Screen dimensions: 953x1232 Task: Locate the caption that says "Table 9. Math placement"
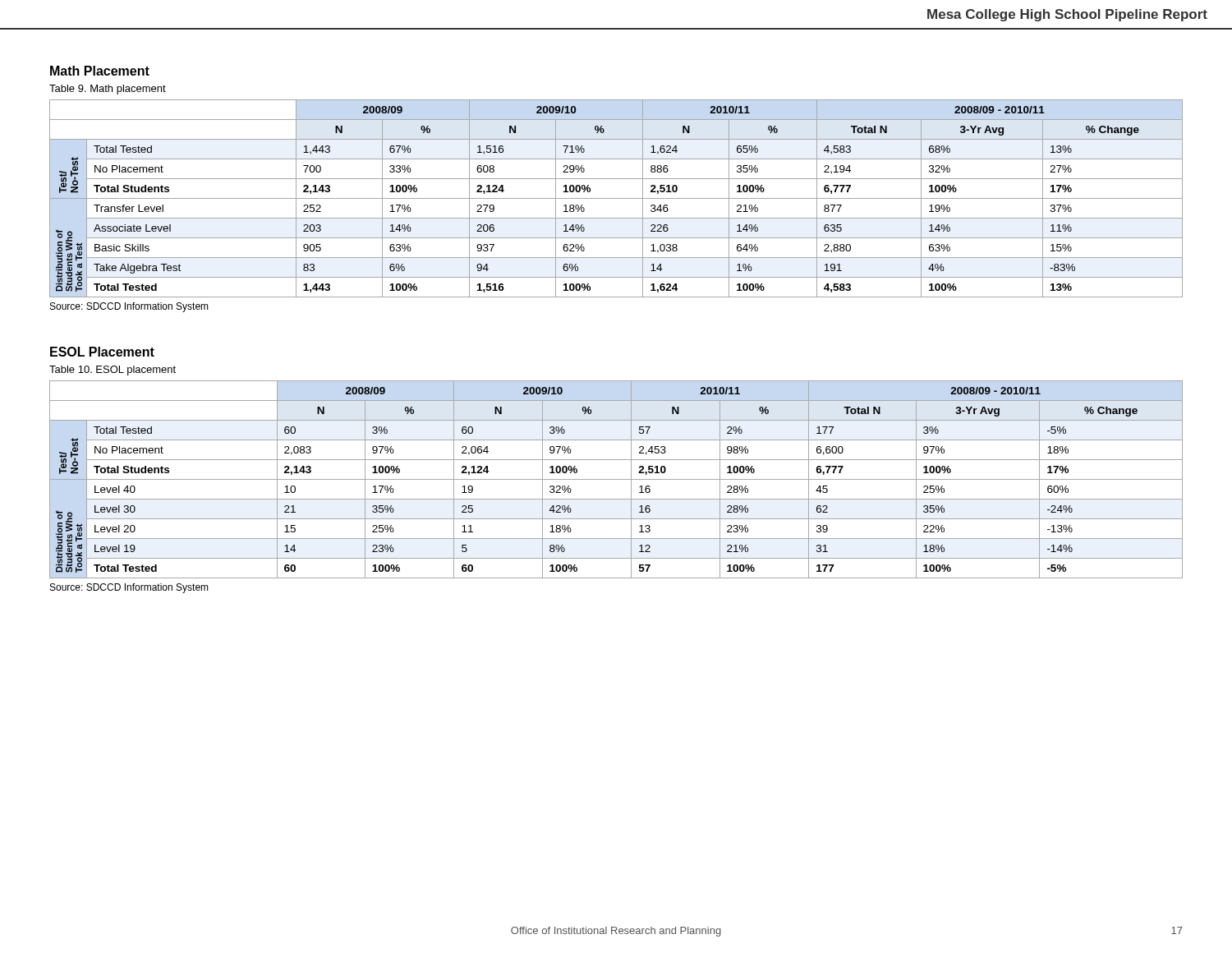click(x=107, y=88)
